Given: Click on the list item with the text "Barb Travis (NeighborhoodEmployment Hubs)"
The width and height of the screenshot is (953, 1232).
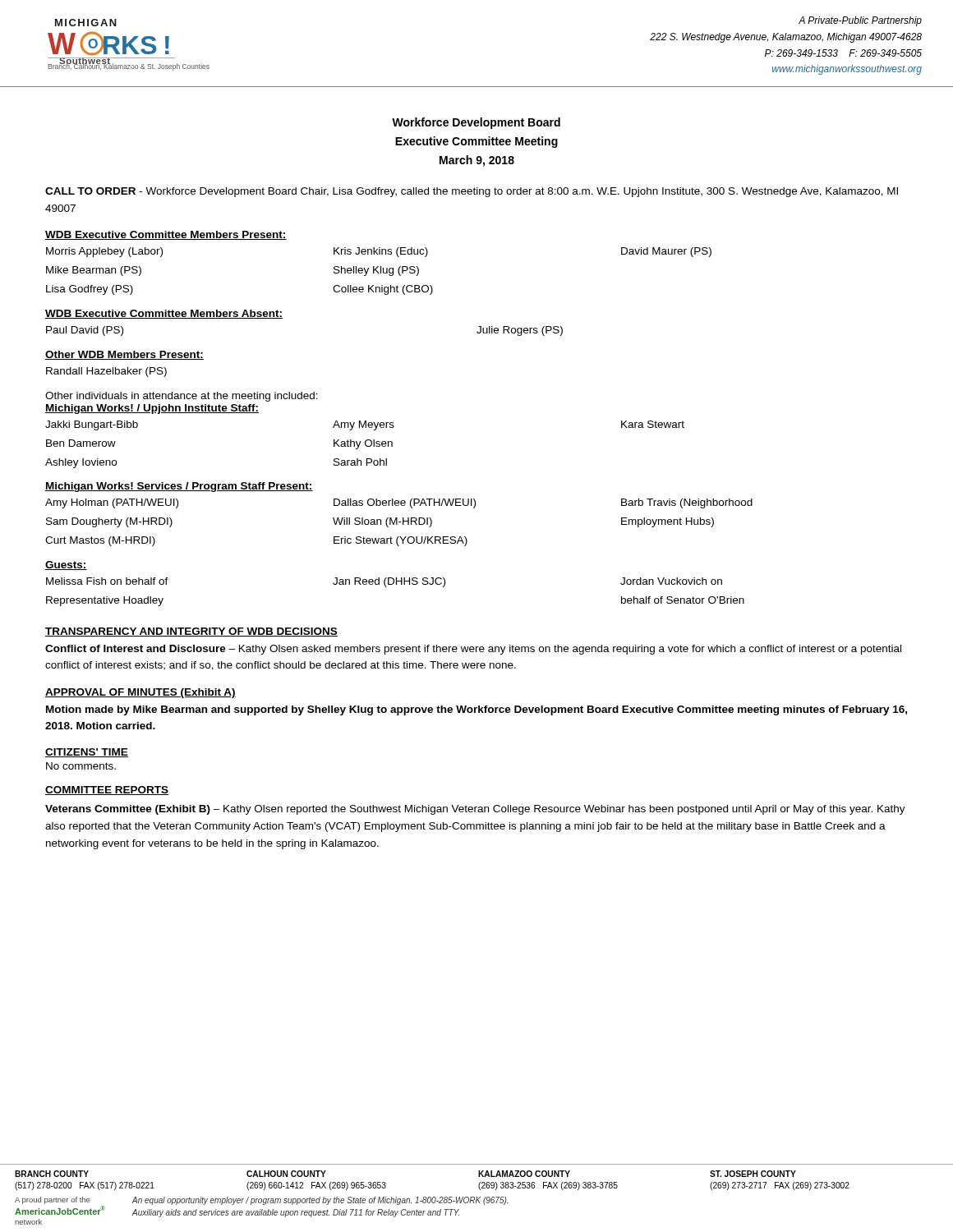Looking at the screenshot, I should click(687, 512).
